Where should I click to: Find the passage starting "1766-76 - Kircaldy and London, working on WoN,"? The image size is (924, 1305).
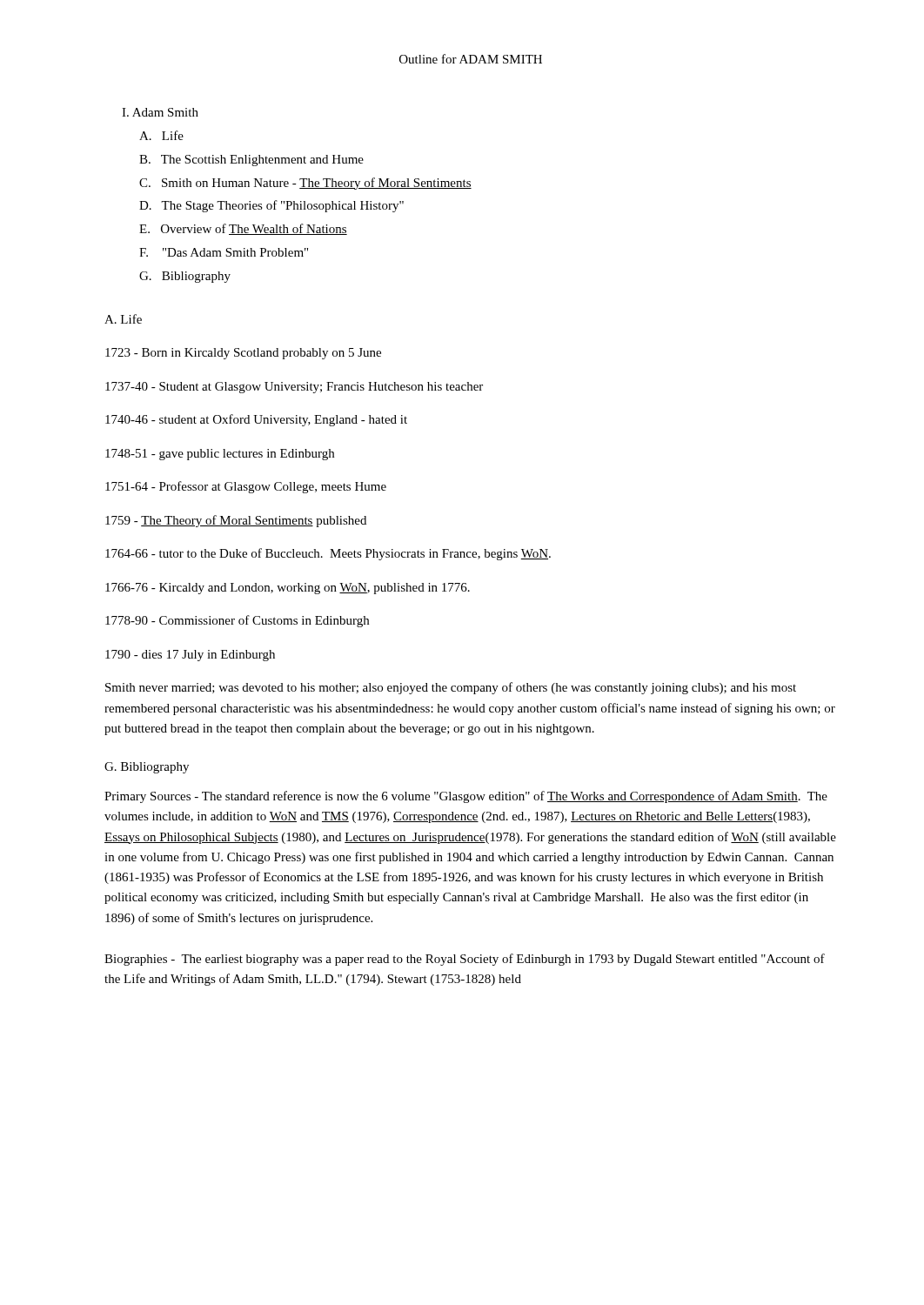(x=287, y=587)
